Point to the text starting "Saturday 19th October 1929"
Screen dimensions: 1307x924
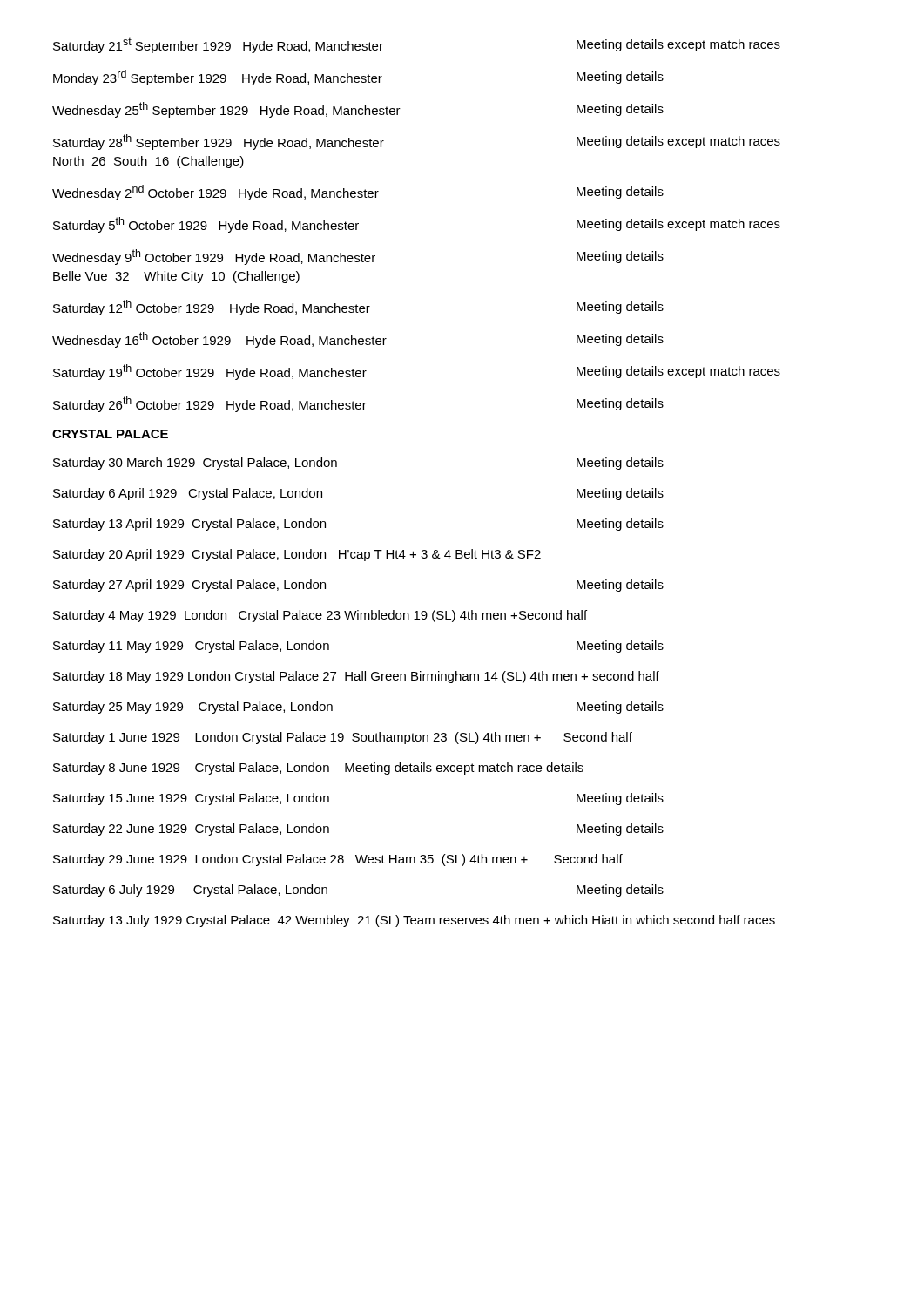(x=208, y=372)
